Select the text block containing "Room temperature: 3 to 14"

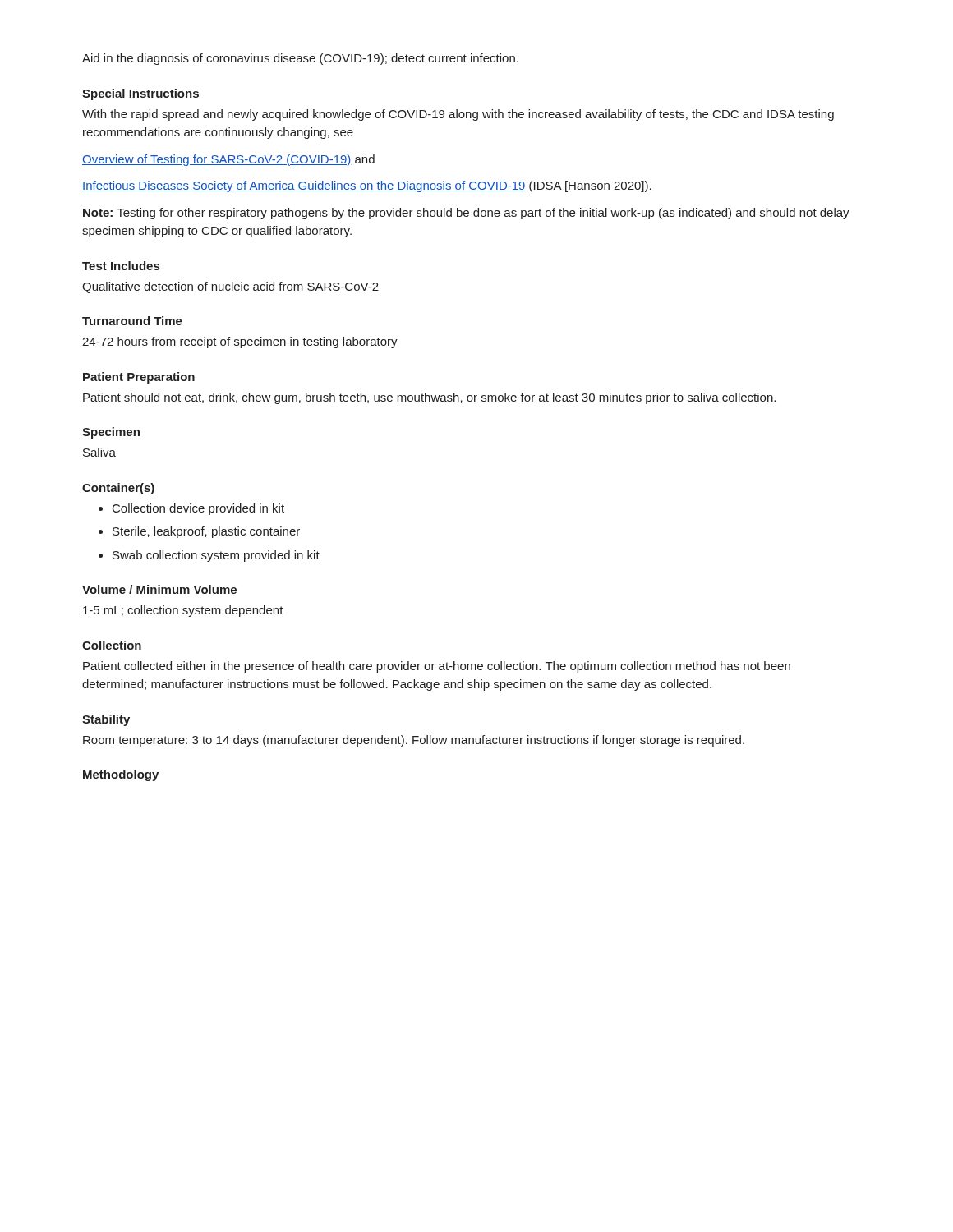tap(414, 739)
